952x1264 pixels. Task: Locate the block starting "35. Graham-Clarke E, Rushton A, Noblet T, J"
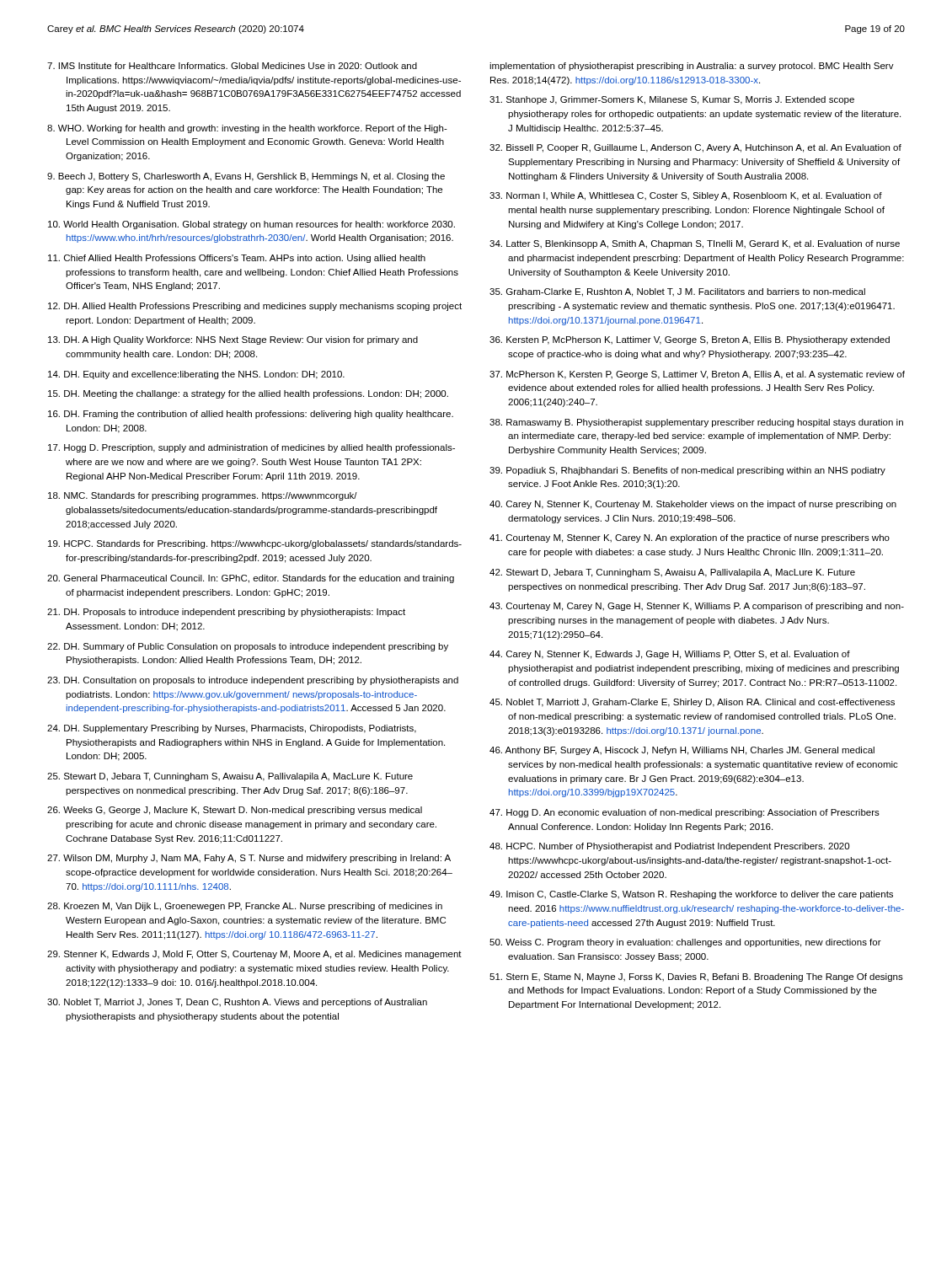[x=692, y=306]
